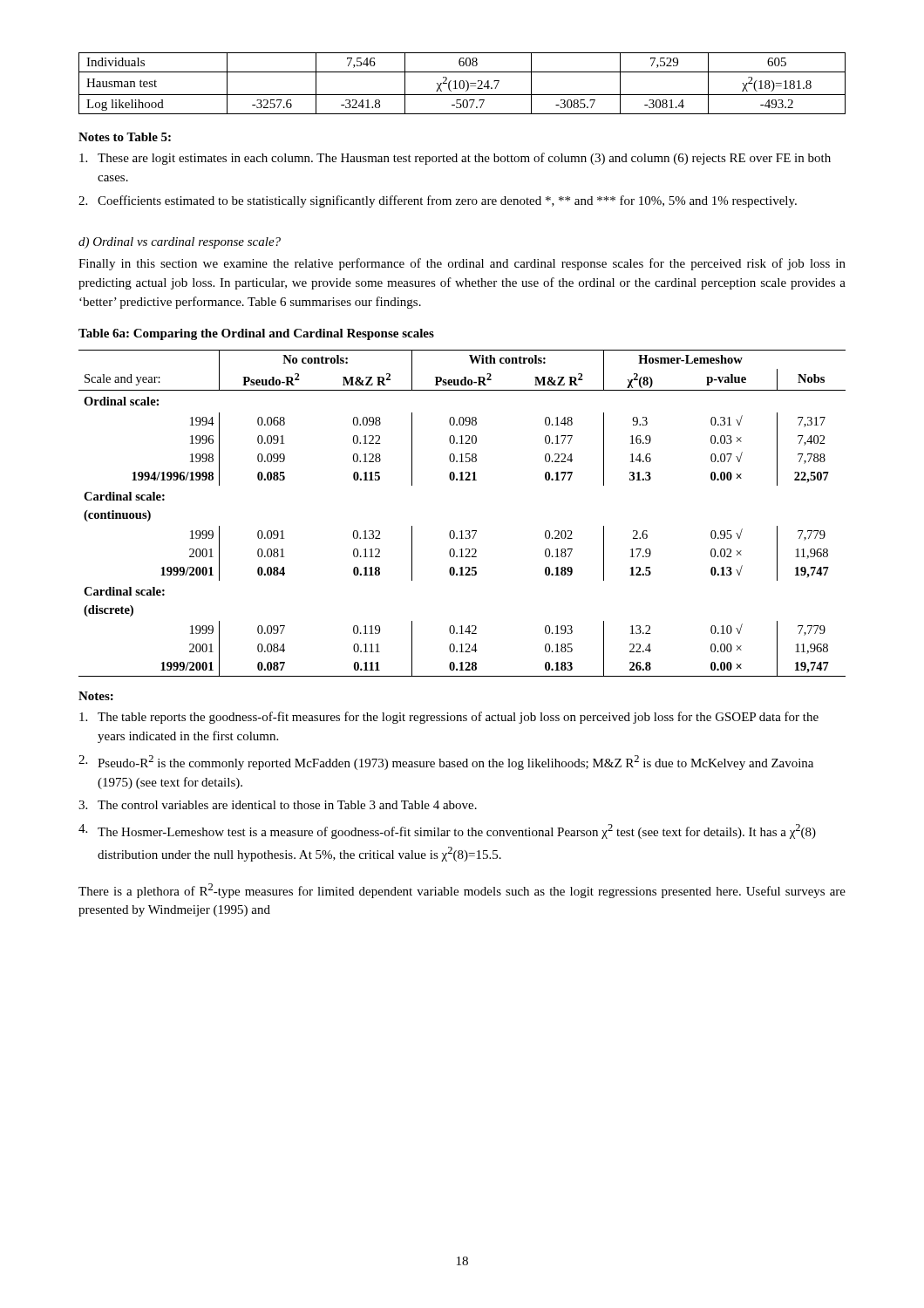Navigate to the block starting "2. Coefficients estimated to be statistically"
The image size is (924, 1308).
click(438, 201)
